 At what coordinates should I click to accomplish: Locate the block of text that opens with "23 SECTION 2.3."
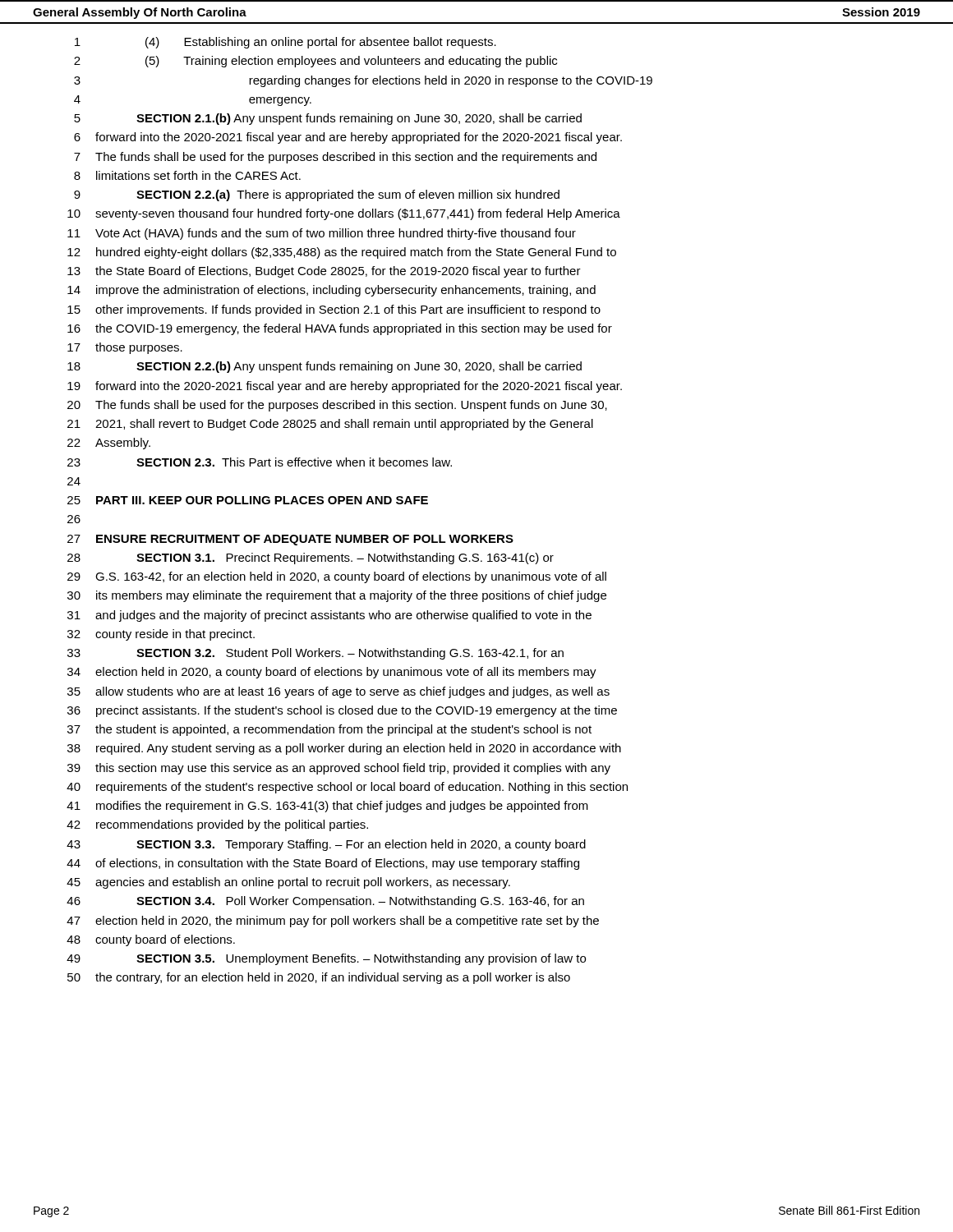(260, 462)
